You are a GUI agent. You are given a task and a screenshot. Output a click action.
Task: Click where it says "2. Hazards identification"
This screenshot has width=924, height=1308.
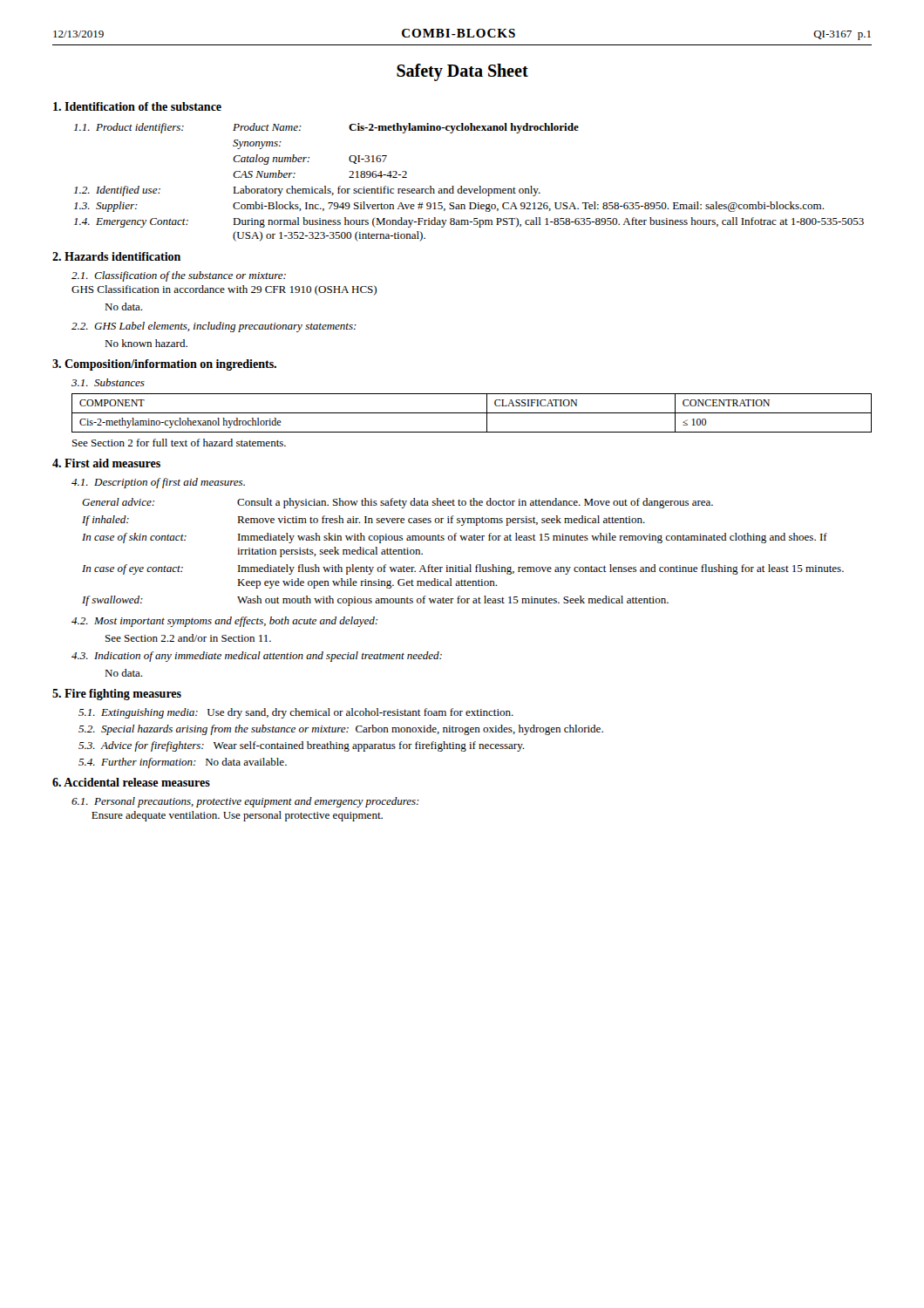click(117, 257)
